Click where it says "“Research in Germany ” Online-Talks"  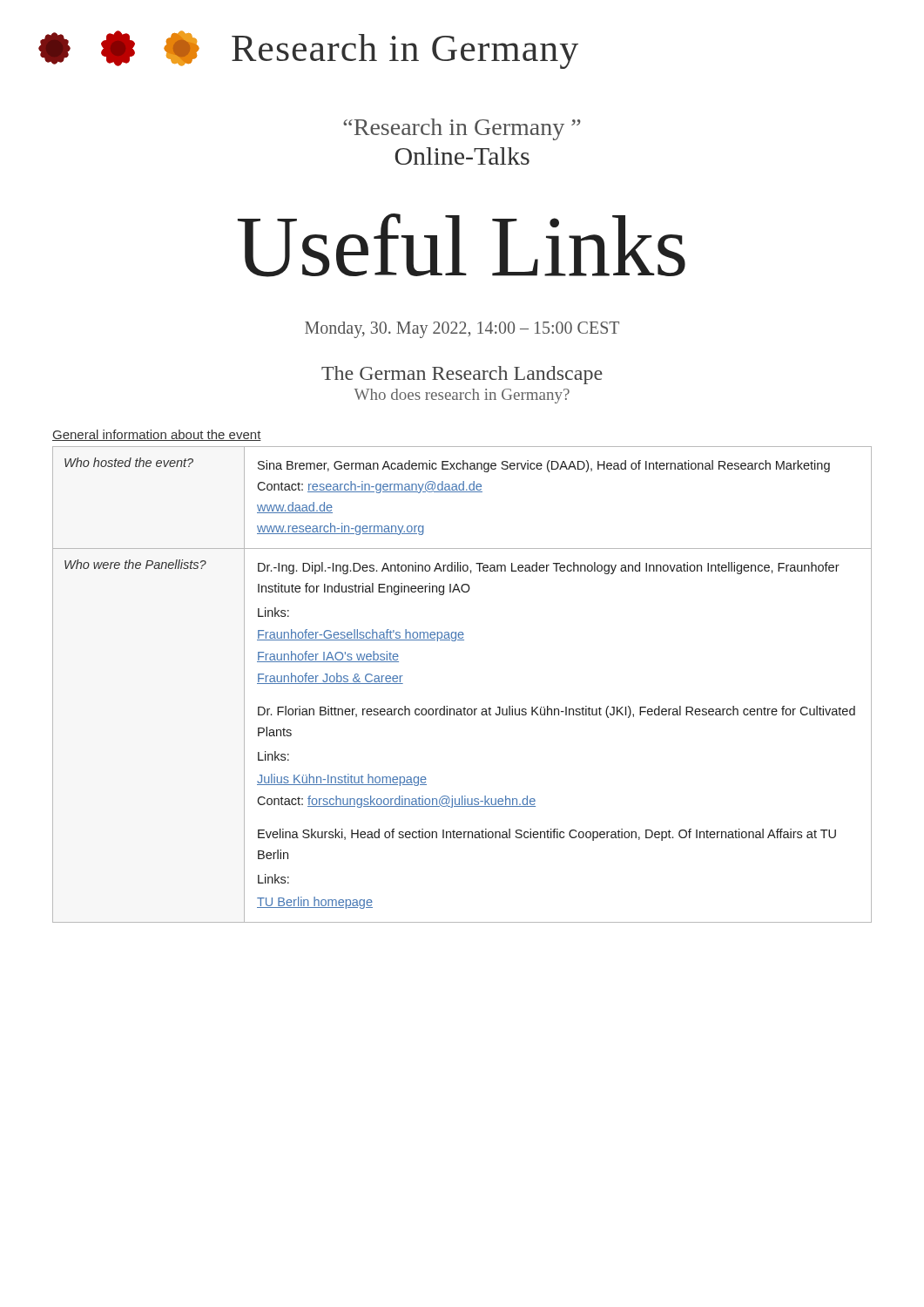[462, 142]
